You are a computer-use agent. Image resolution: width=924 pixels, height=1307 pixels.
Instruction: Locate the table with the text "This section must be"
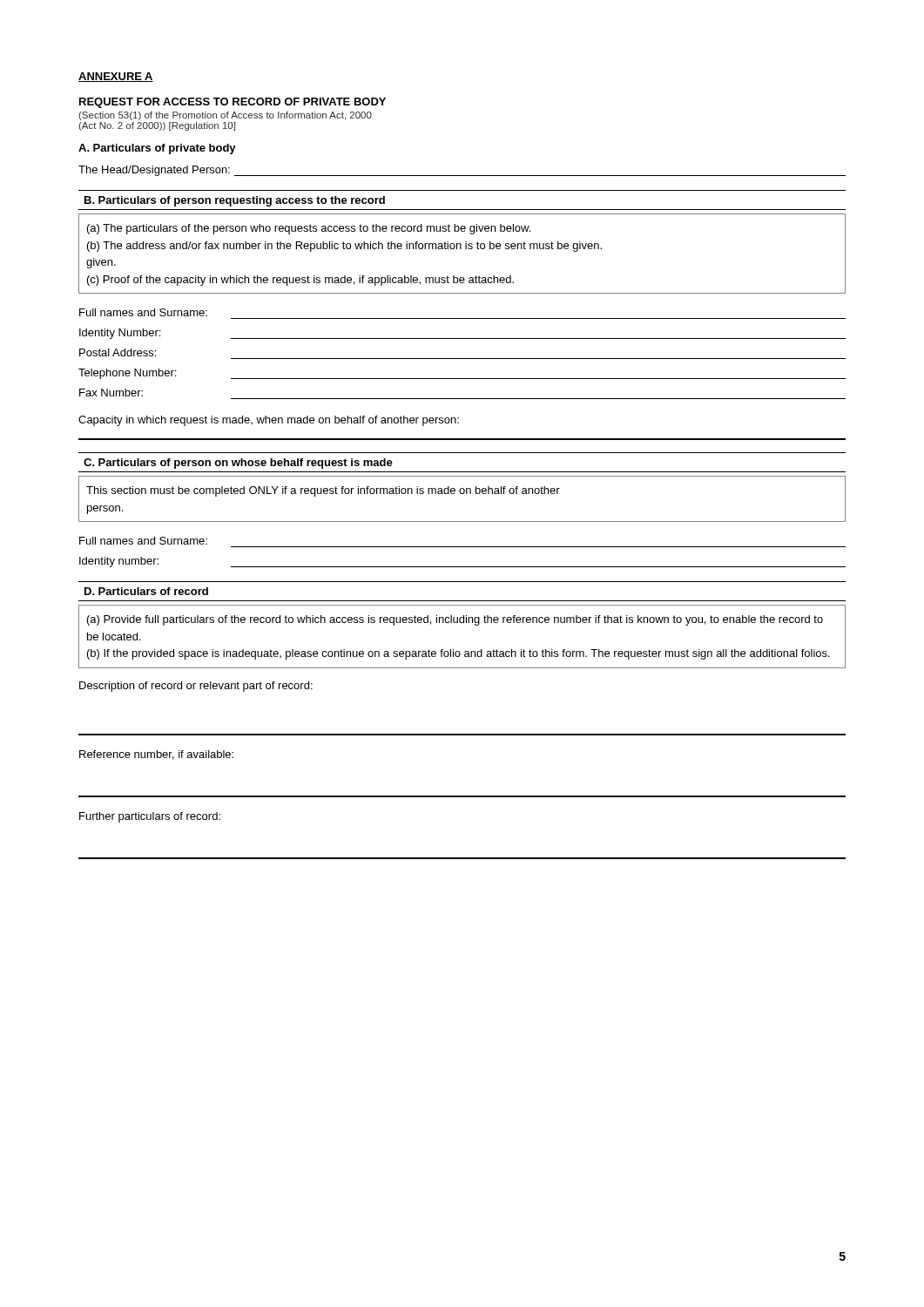pyautogui.click(x=462, y=499)
